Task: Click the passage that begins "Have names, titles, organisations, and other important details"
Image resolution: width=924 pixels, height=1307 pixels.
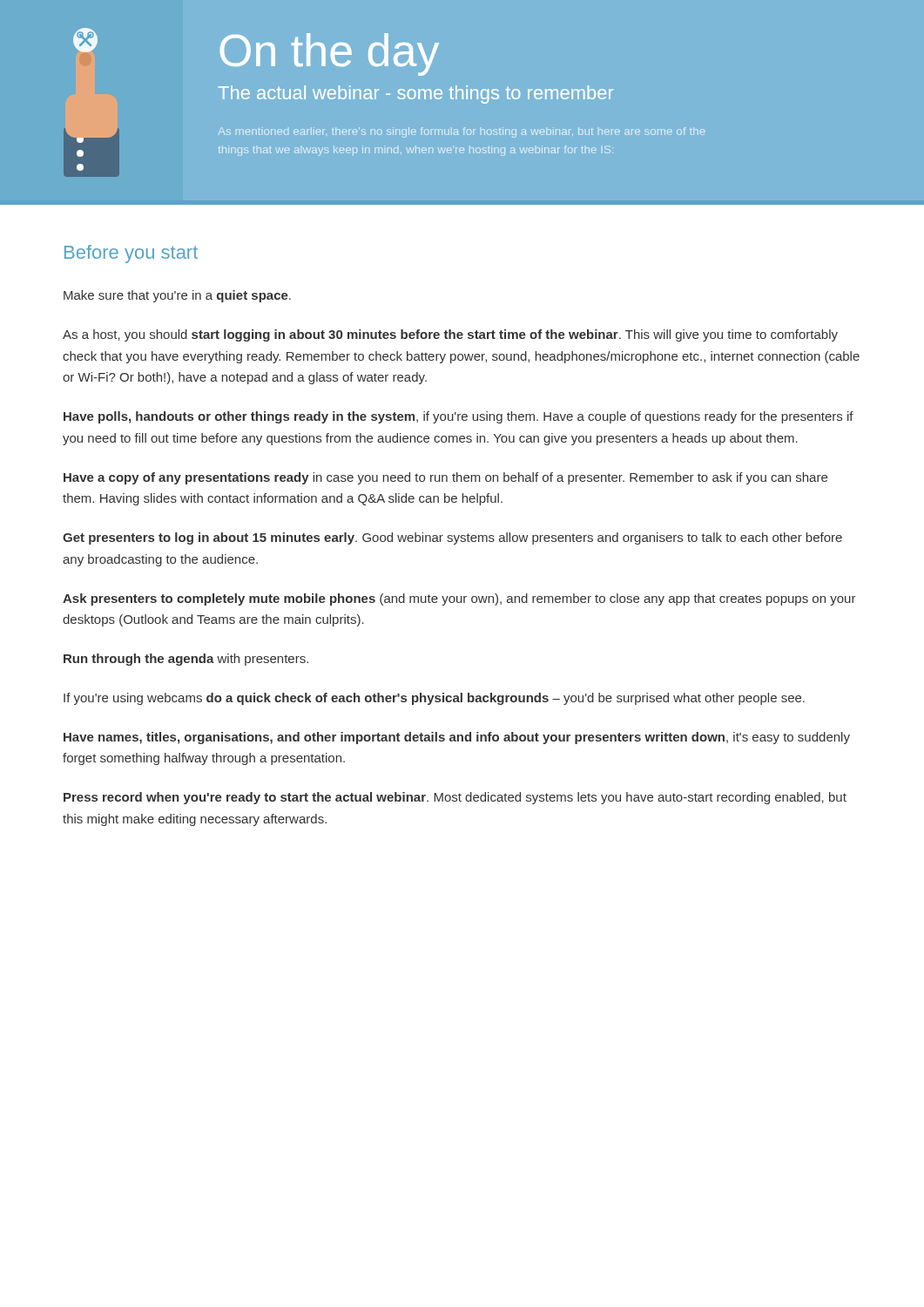Action: coord(456,747)
